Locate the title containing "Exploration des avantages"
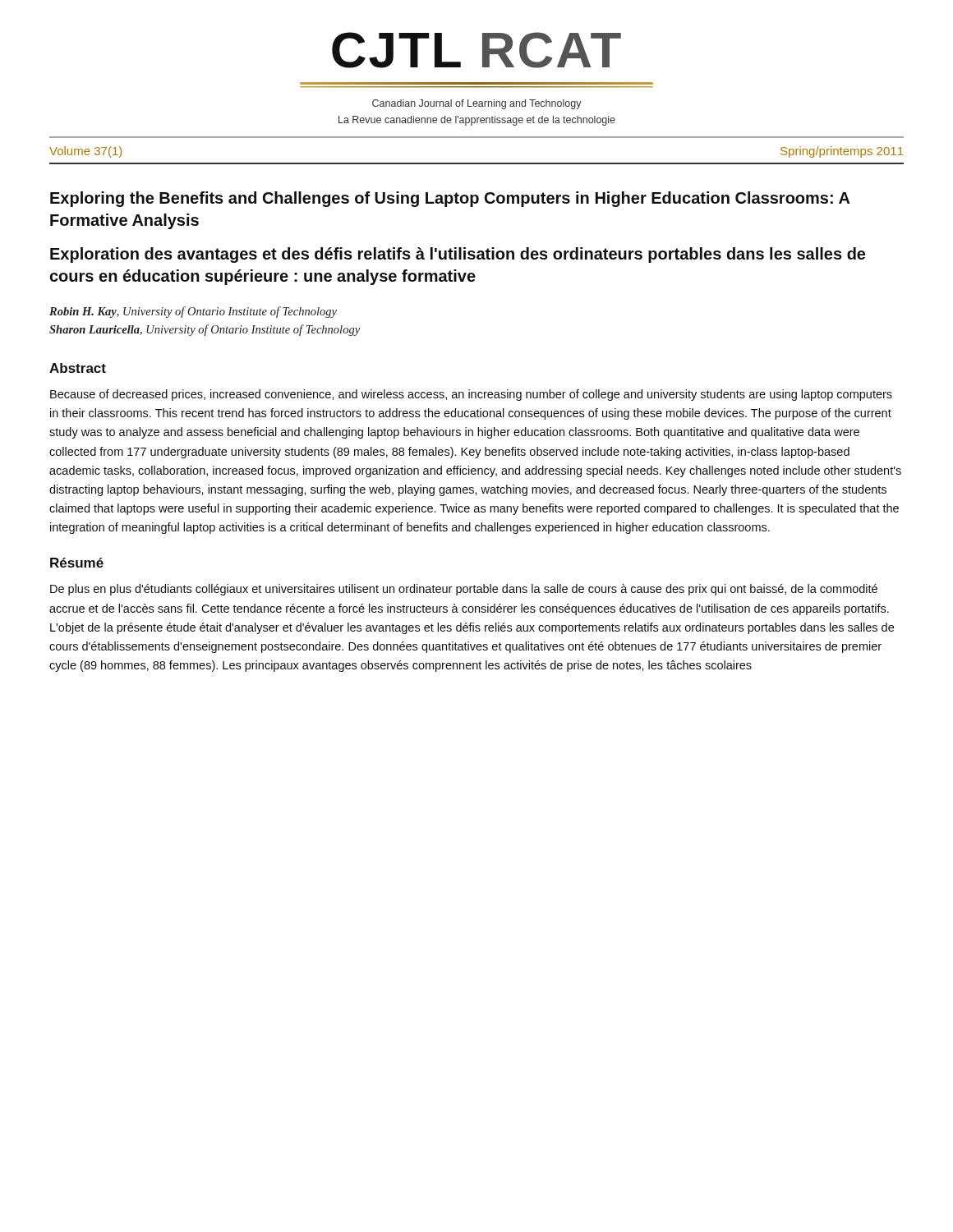The image size is (953, 1232). pyautogui.click(x=458, y=265)
